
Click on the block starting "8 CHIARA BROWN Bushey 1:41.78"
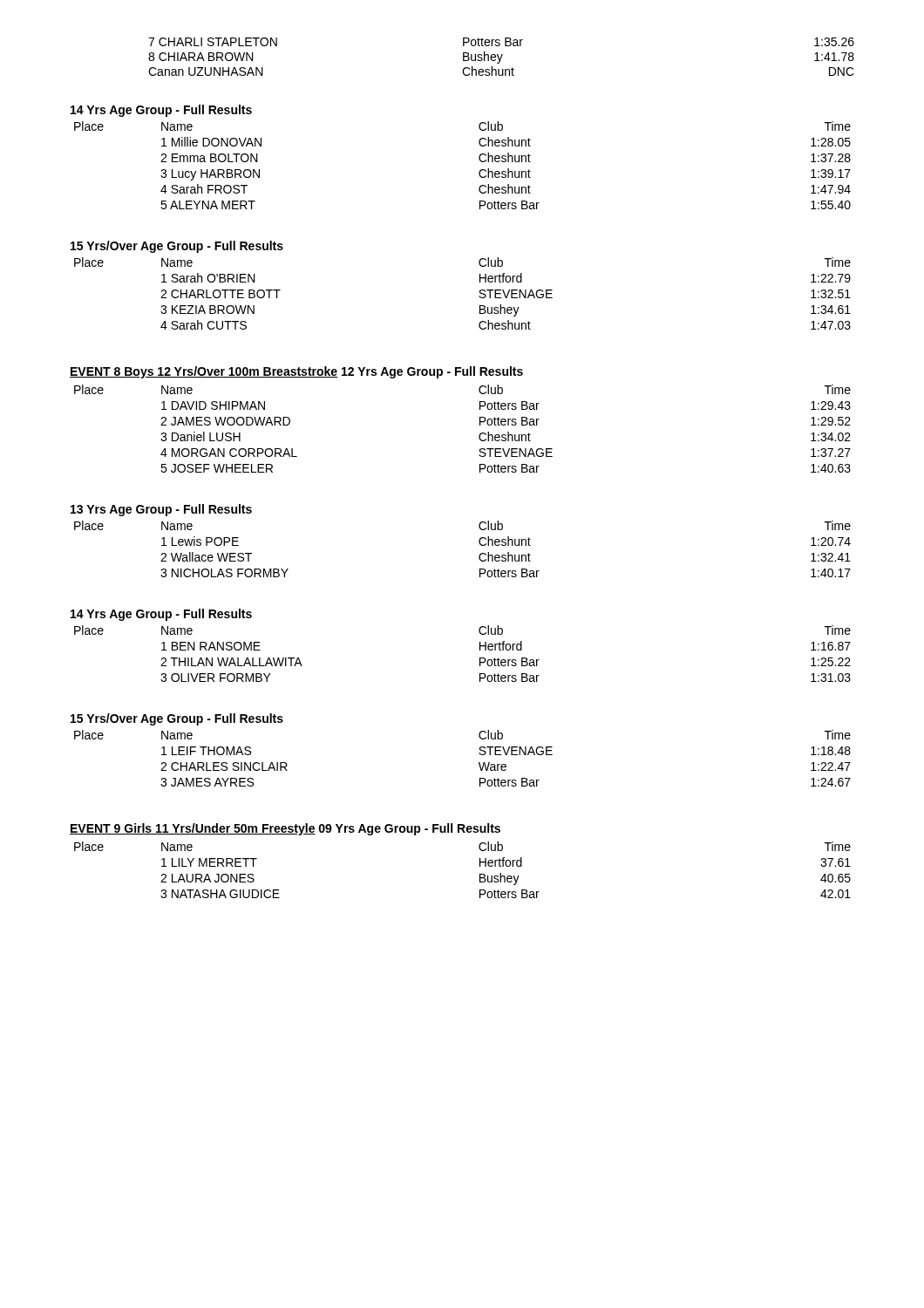pos(462,57)
